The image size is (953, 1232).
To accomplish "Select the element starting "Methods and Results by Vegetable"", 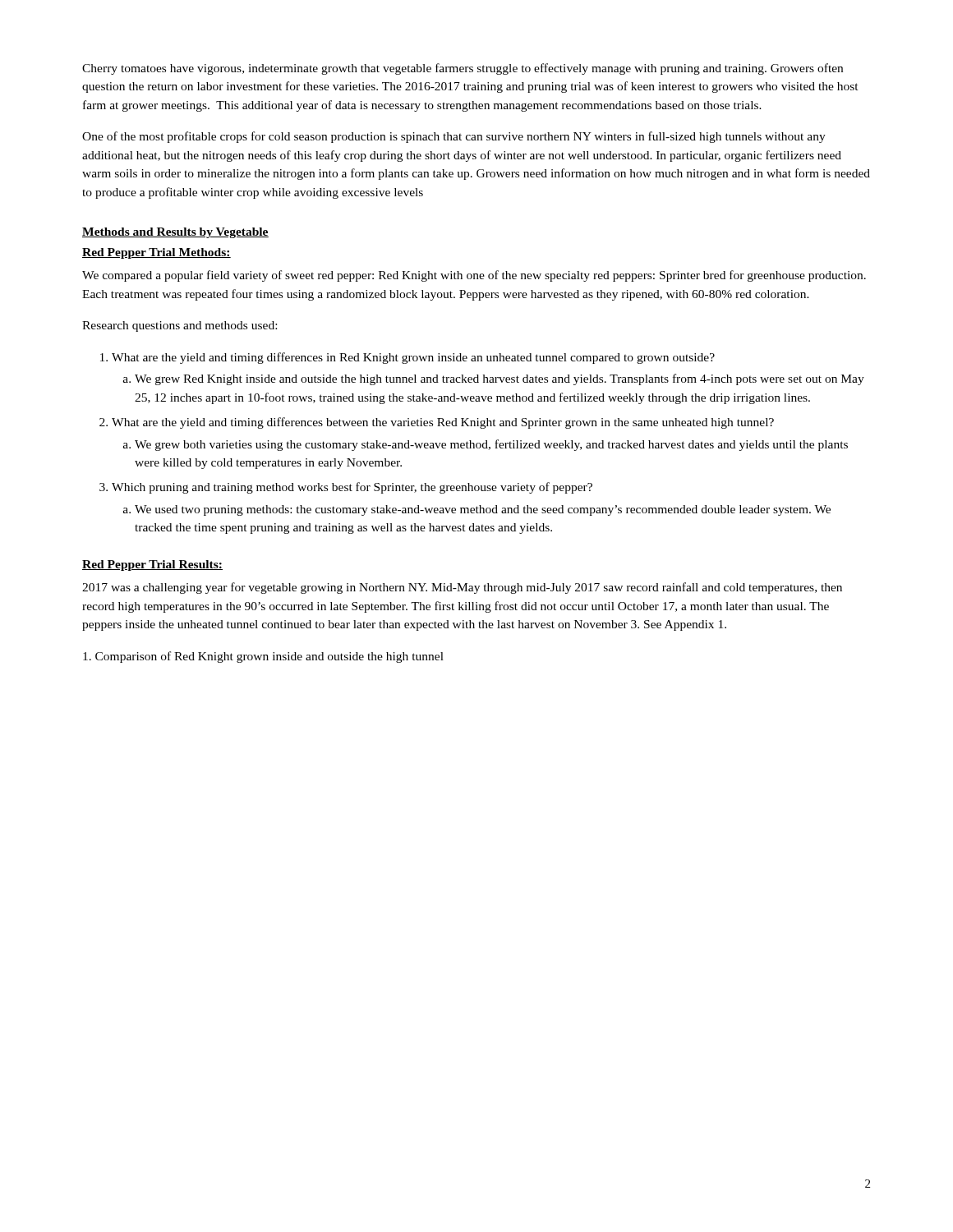I will click(175, 231).
